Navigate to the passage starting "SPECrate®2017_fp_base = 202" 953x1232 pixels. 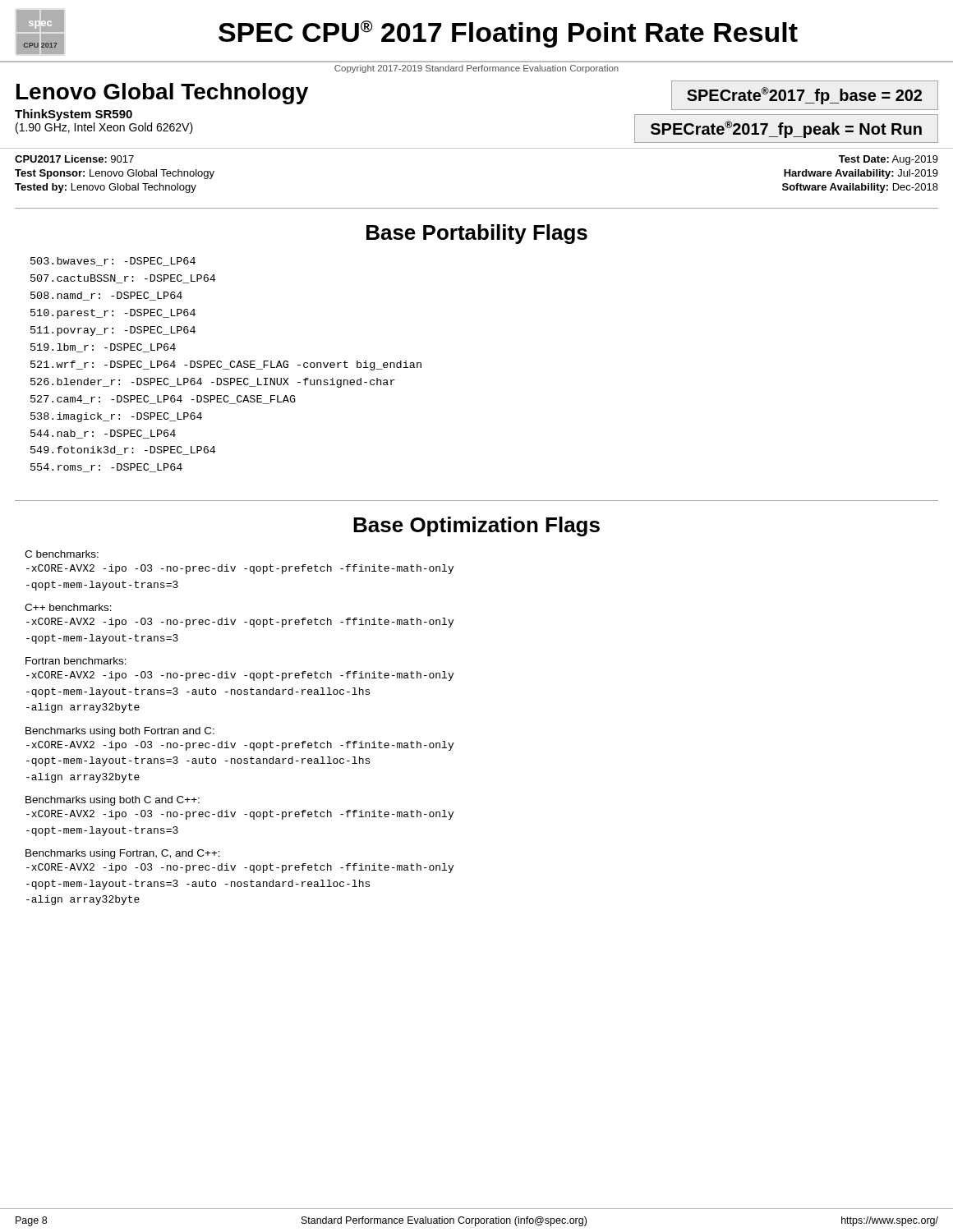pyautogui.click(x=805, y=95)
